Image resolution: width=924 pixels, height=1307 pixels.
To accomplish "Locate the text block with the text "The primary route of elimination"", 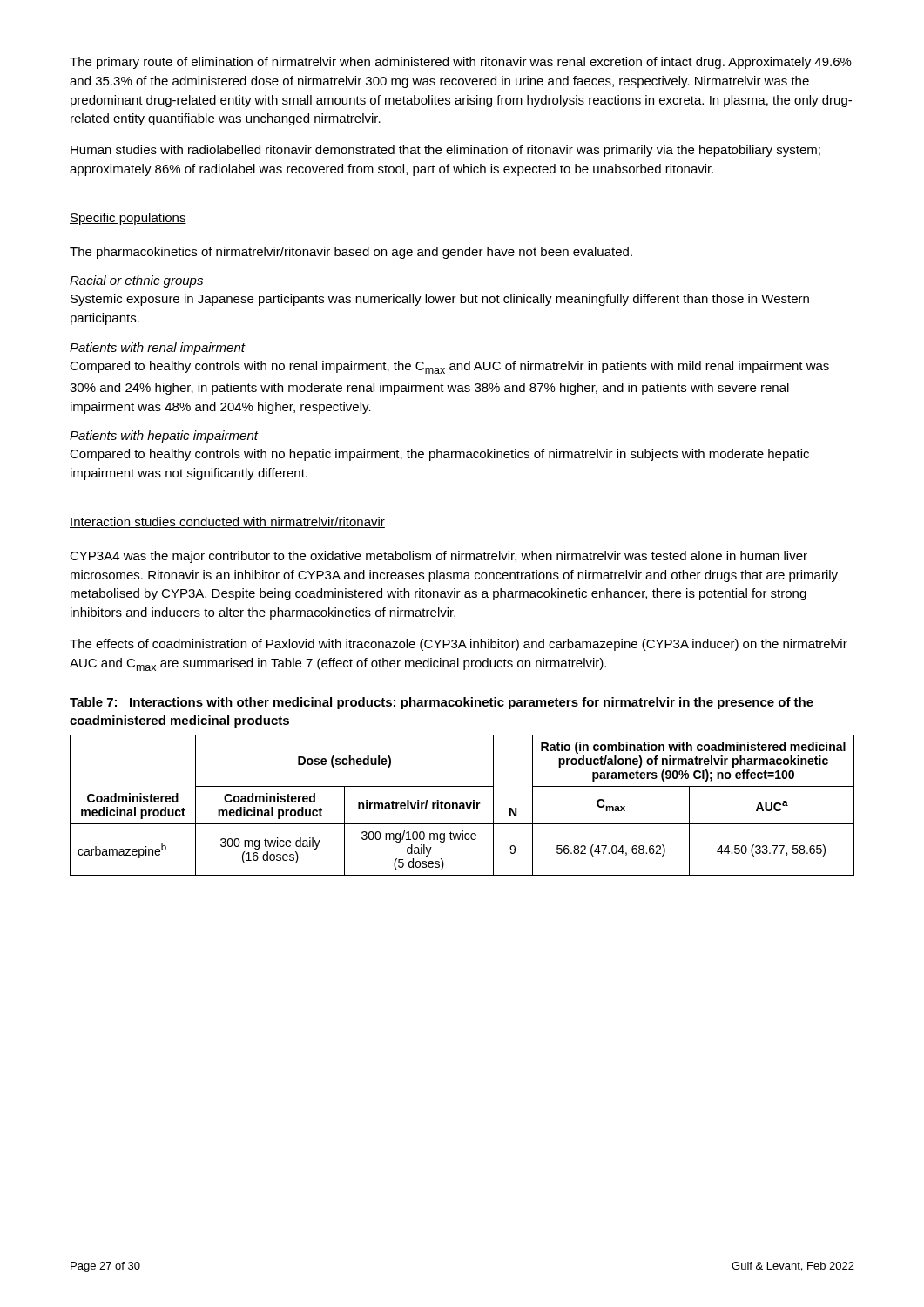I will pyautogui.click(x=461, y=90).
